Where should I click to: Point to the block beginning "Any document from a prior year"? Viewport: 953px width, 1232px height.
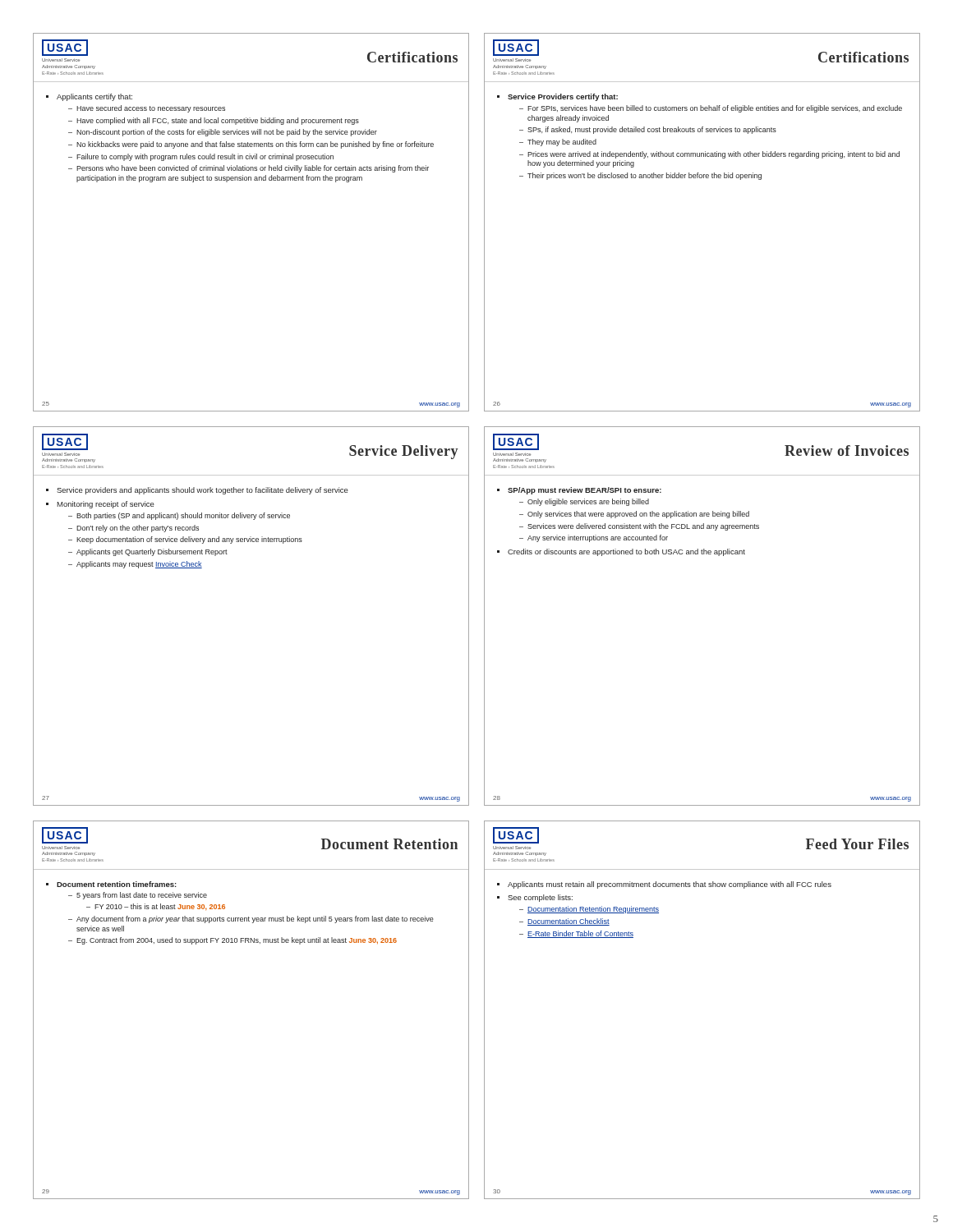(255, 924)
